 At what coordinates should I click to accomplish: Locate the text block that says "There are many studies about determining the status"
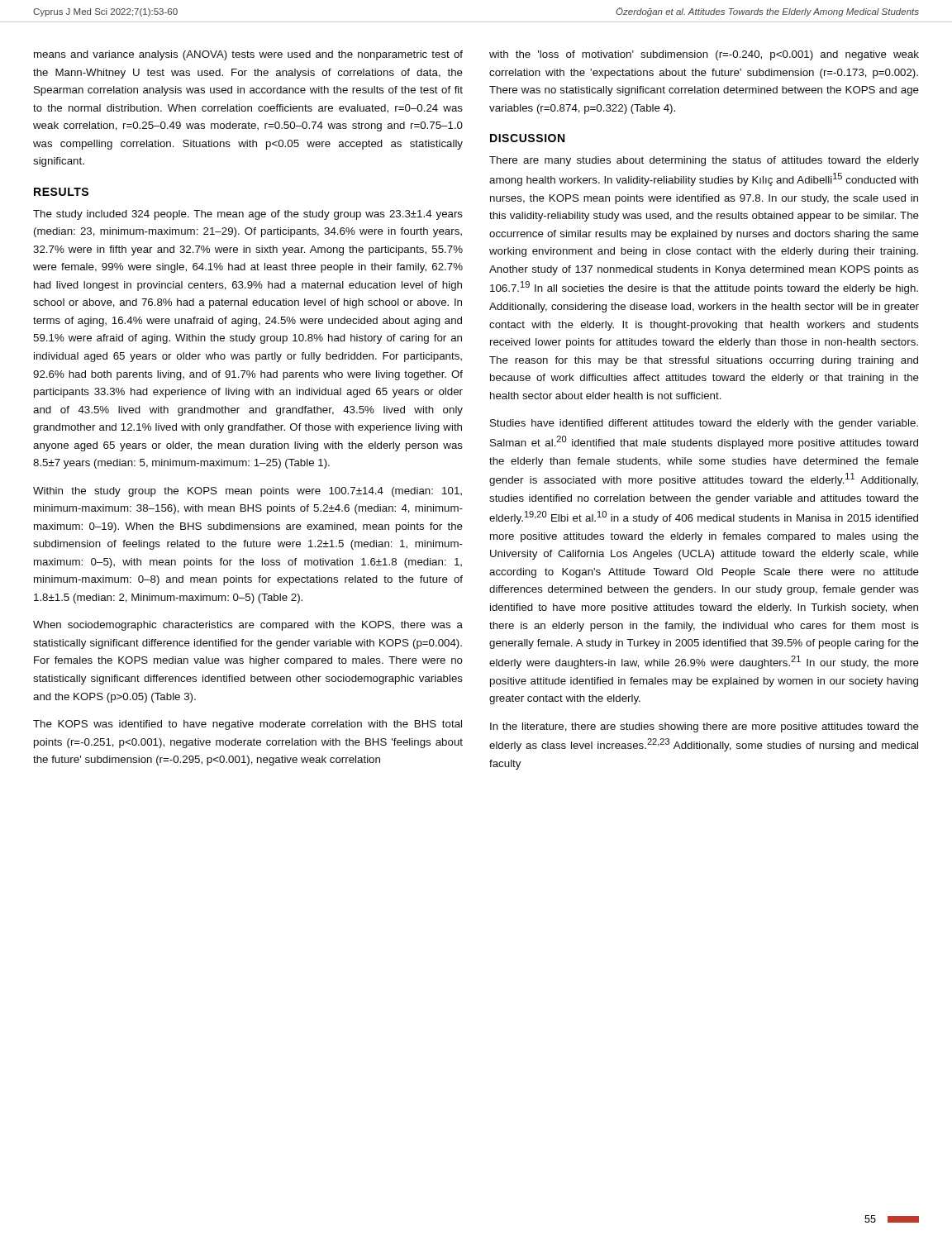704,278
